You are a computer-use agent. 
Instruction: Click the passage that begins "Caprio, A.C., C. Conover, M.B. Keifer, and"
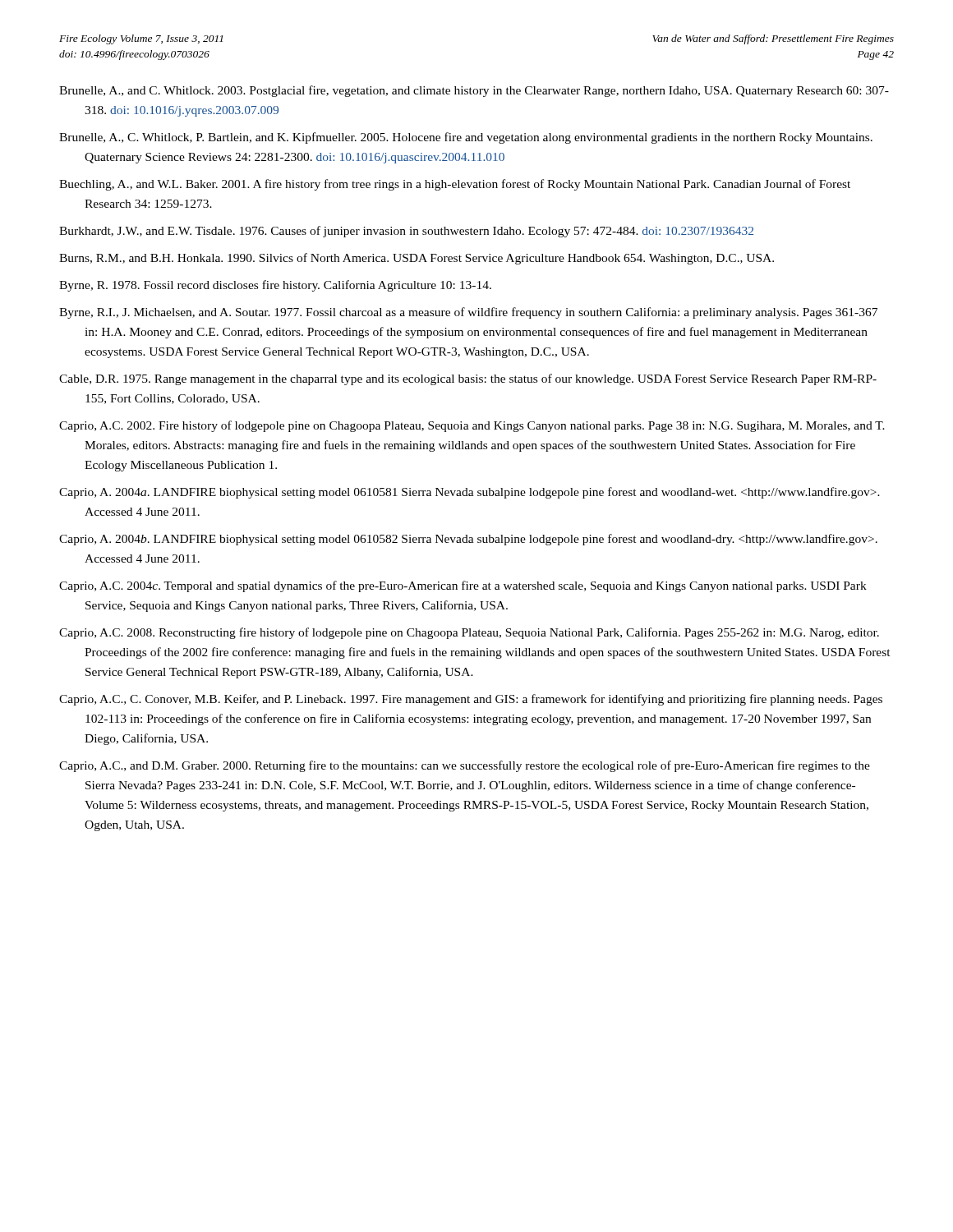471,718
